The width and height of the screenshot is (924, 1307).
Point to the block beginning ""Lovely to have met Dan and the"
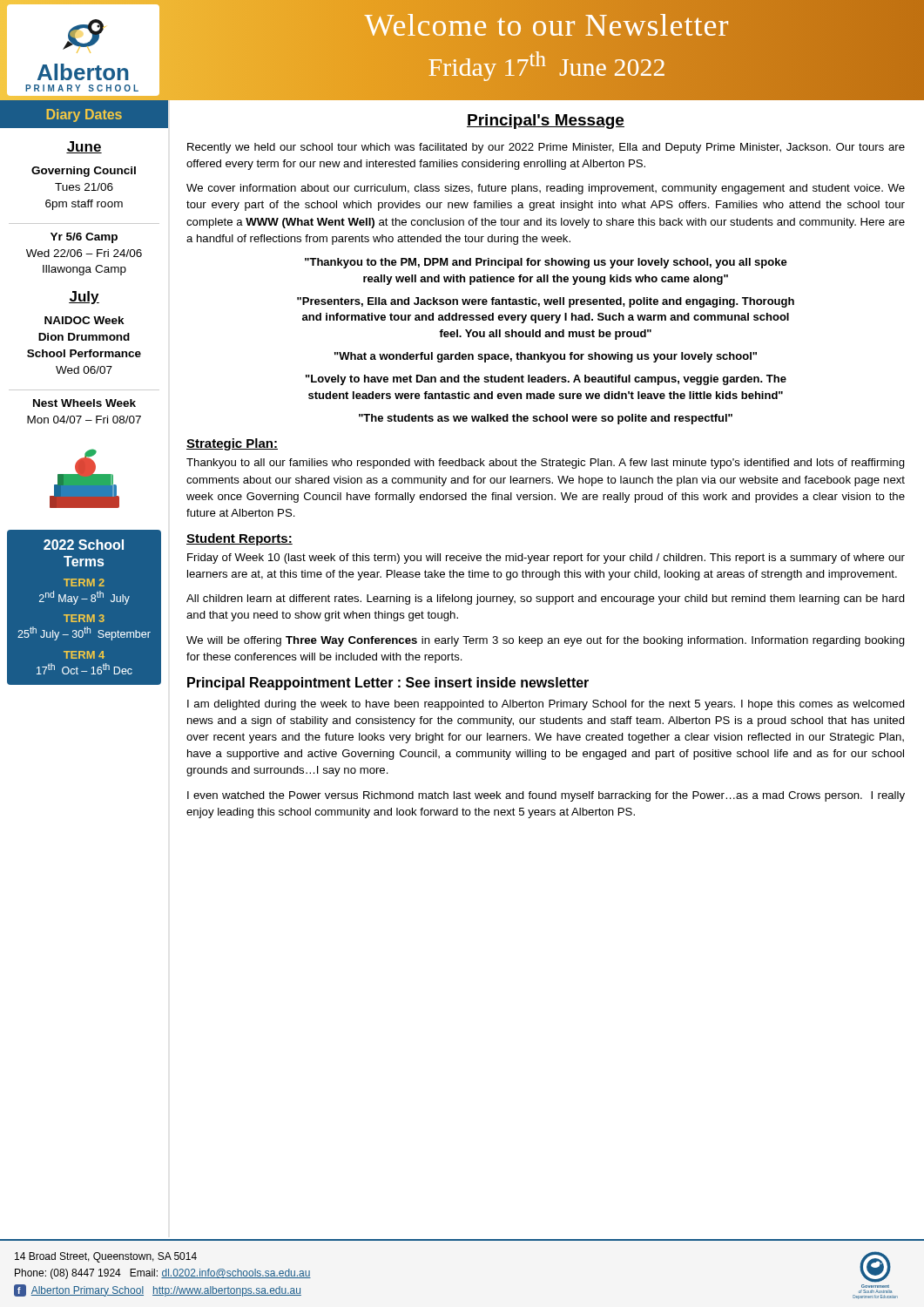(546, 387)
